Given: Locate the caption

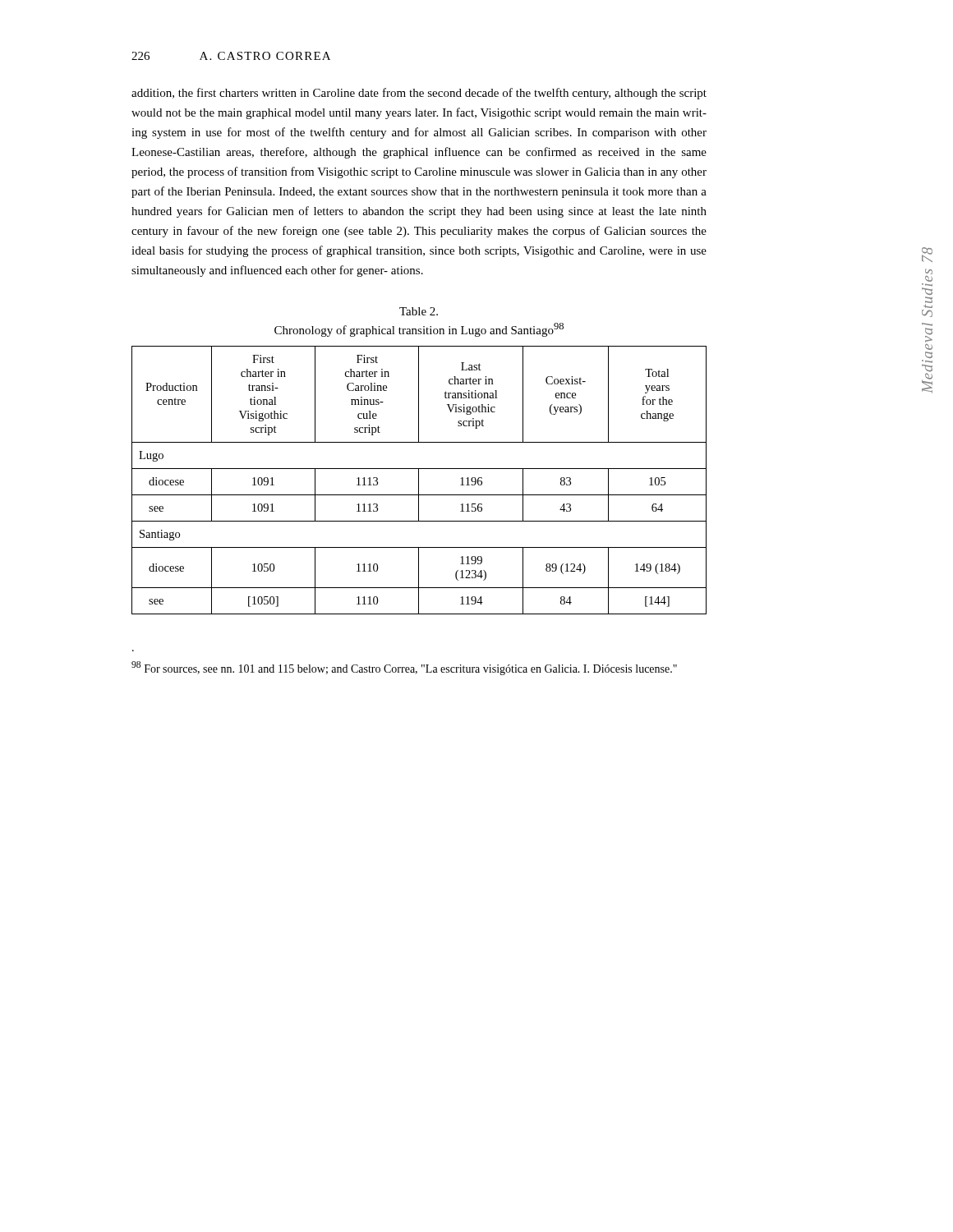Looking at the screenshot, I should 419,321.
